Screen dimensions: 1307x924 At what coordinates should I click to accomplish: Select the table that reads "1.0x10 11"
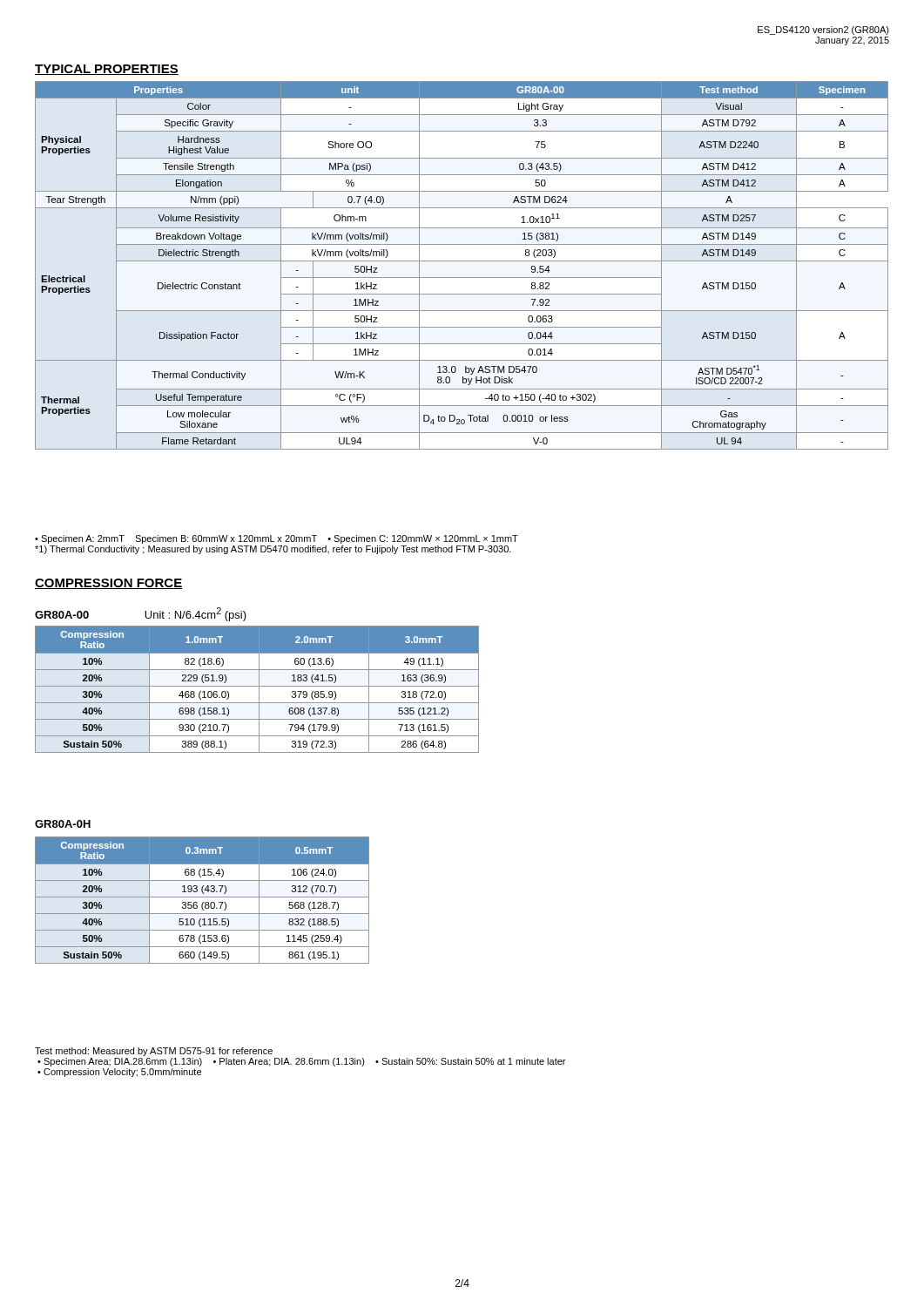click(x=462, y=265)
